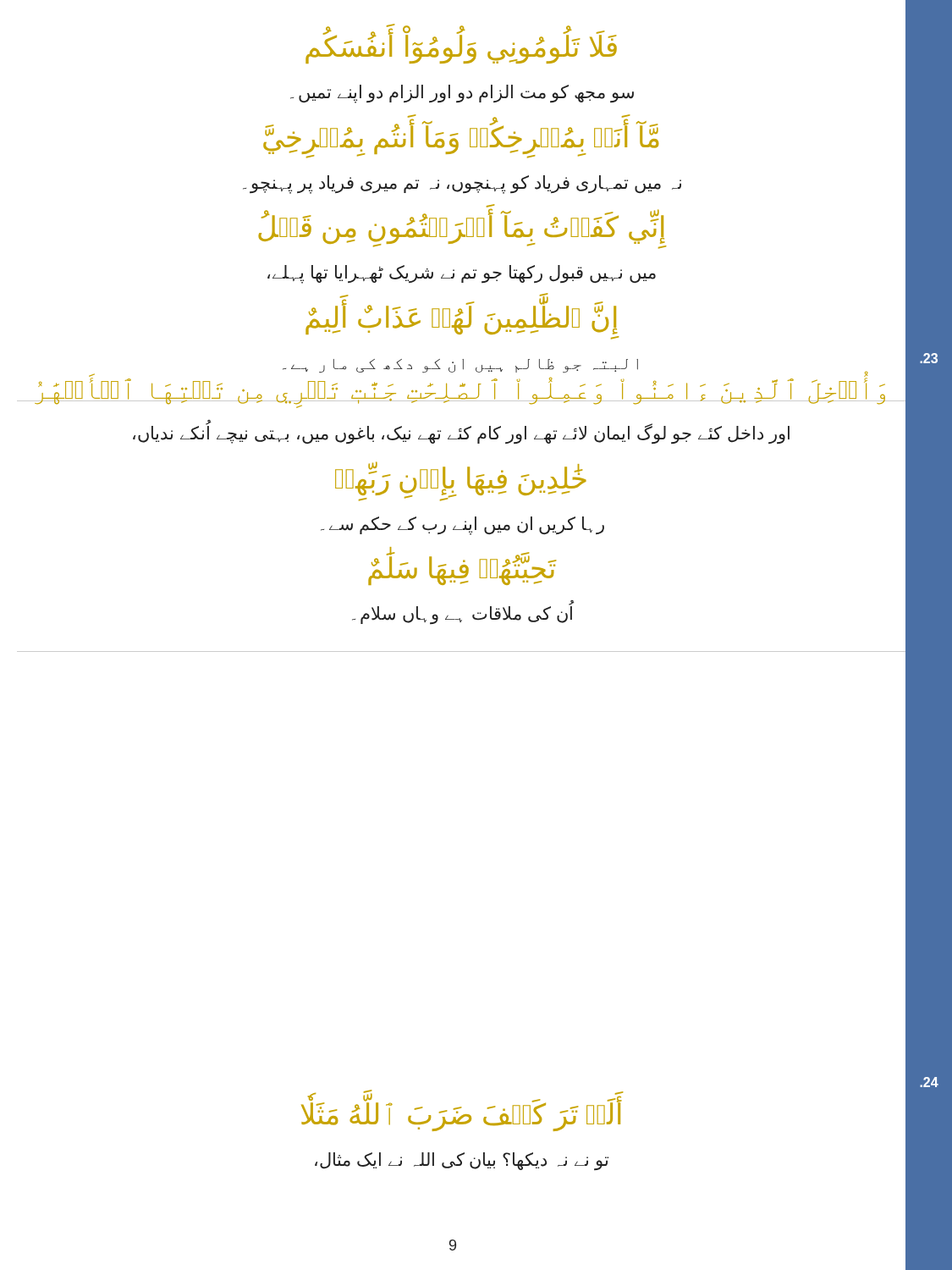Image resolution: width=952 pixels, height=1270 pixels.
Task: Select the passage starting "أَلَمۡ تَرَ كَيۡفَ"
Action: pyautogui.click(x=461, y=1114)
